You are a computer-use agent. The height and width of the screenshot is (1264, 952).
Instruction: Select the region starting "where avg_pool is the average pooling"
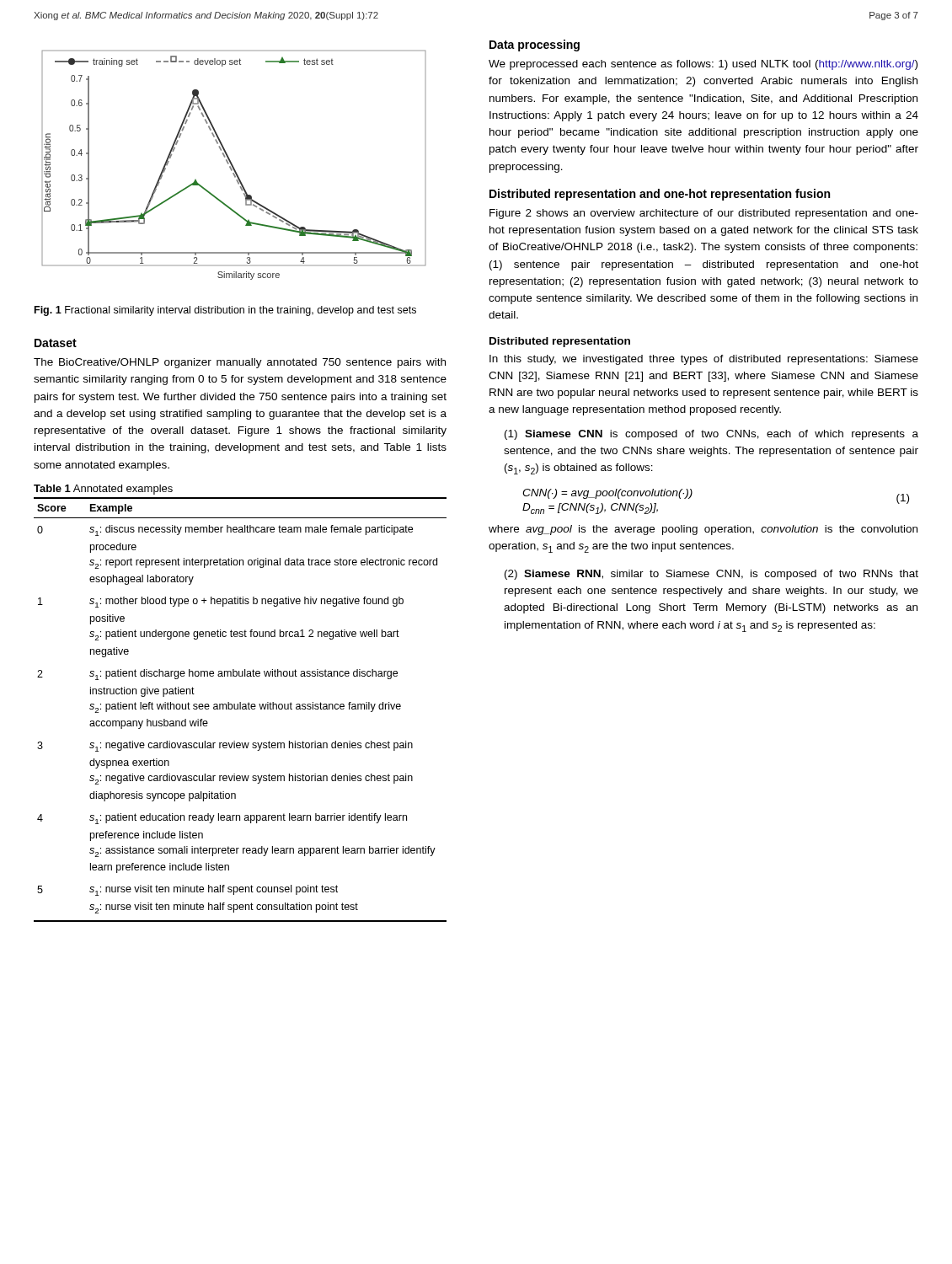tap(703, 539)
